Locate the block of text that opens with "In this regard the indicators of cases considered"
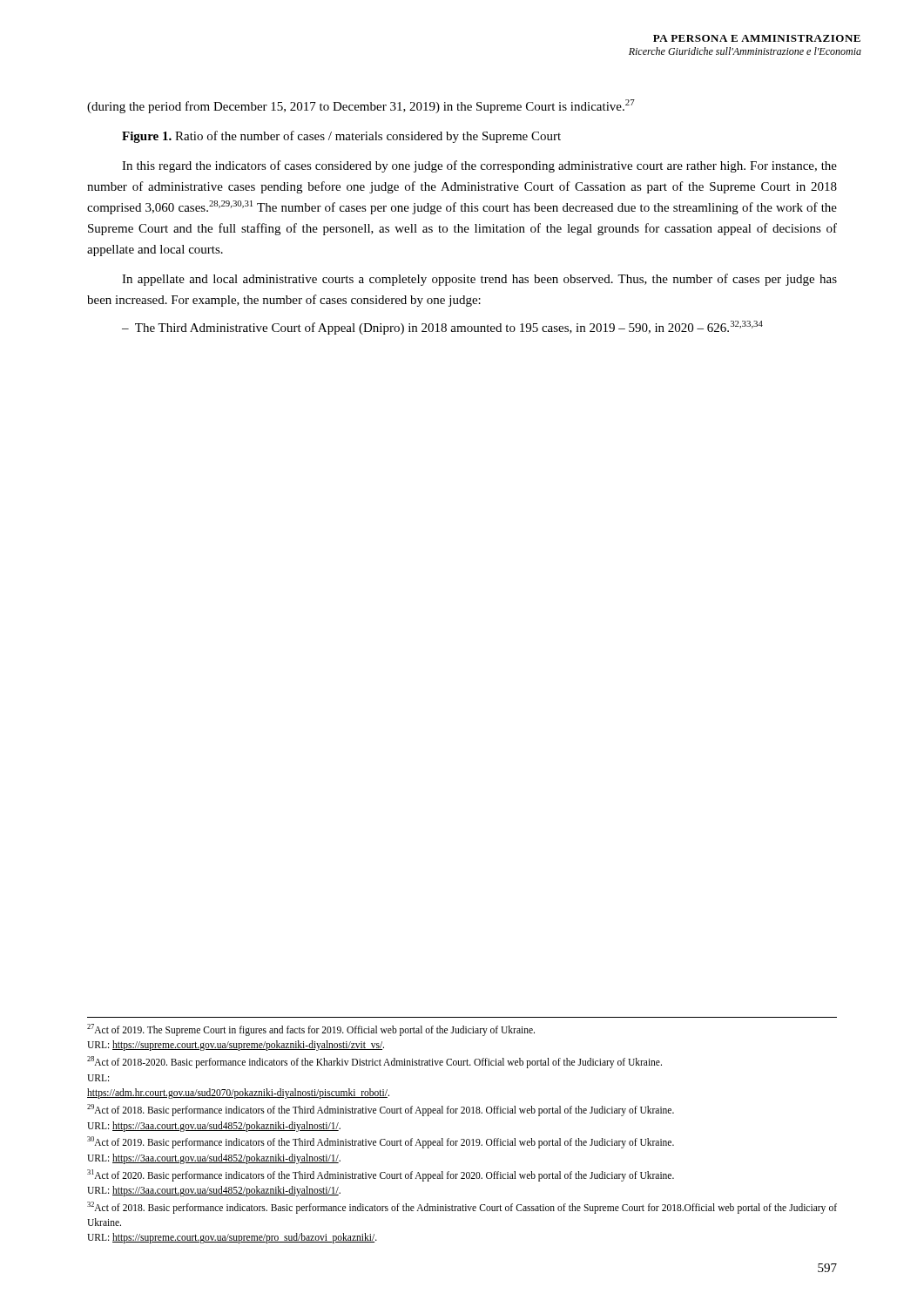Viewport: 924px width, 1307px height. click(x=462, y=207)
